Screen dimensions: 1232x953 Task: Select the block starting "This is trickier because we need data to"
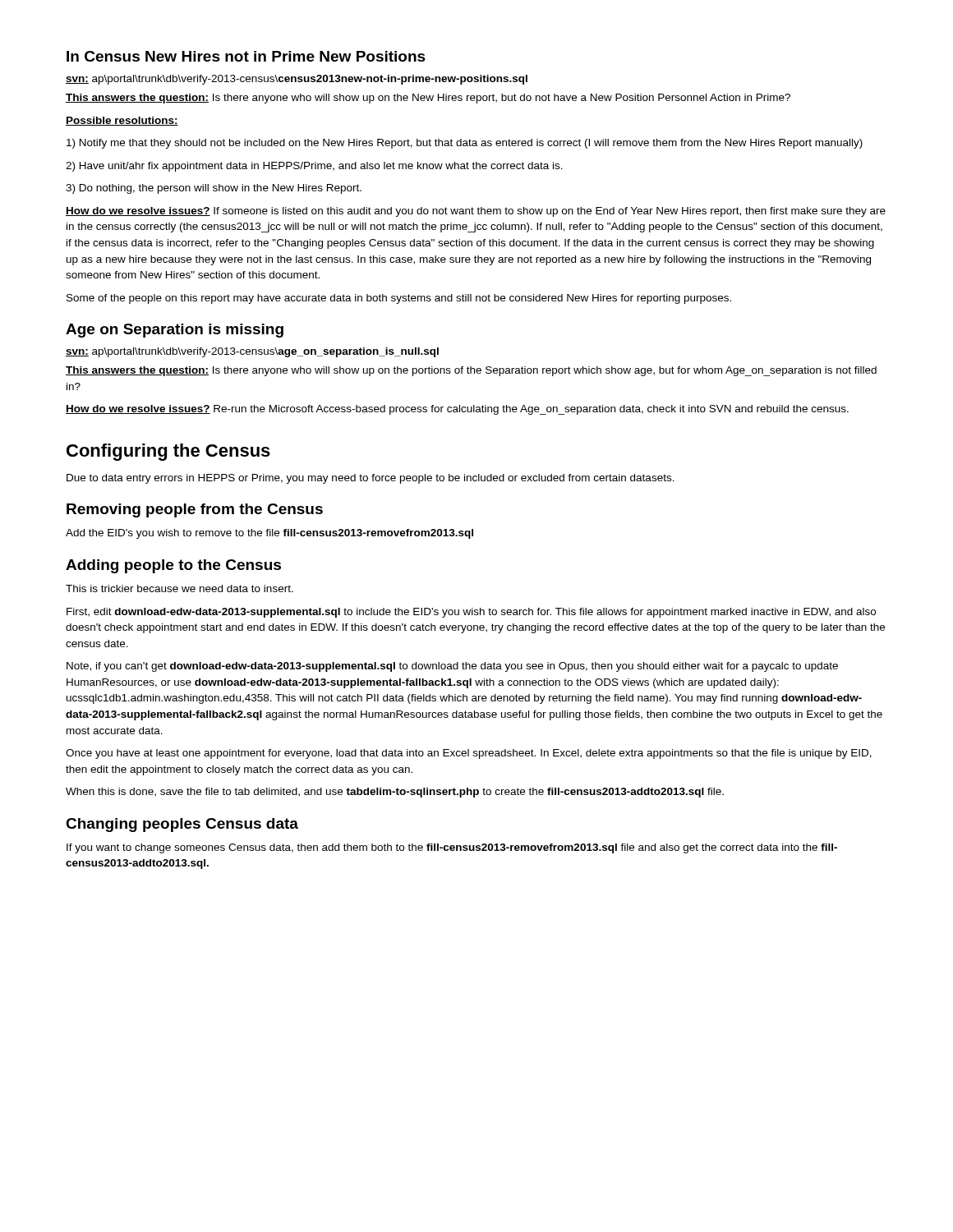tap(180, 588)
